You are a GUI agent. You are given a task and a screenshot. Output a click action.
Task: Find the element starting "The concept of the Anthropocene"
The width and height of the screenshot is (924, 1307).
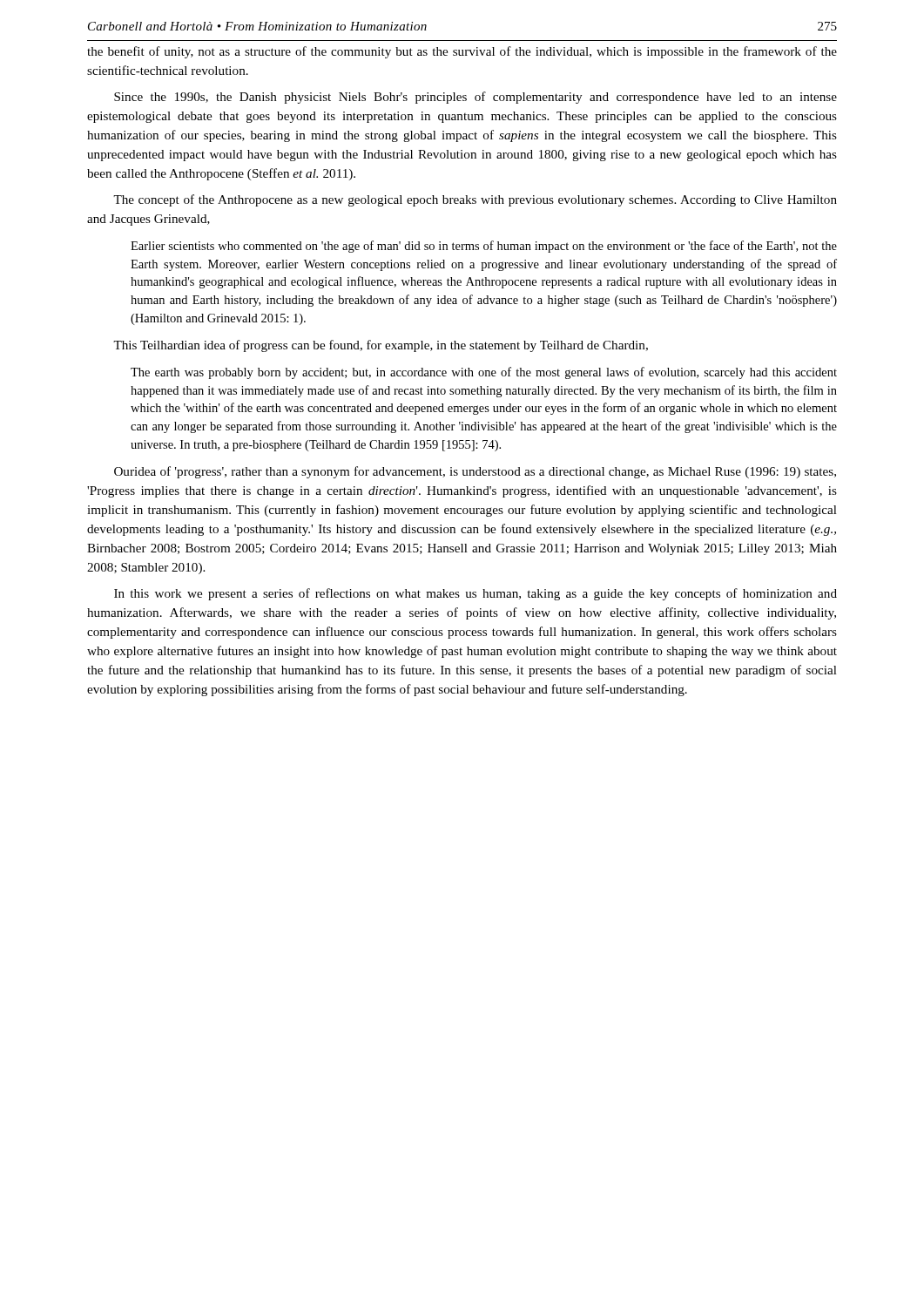(462, 209)
